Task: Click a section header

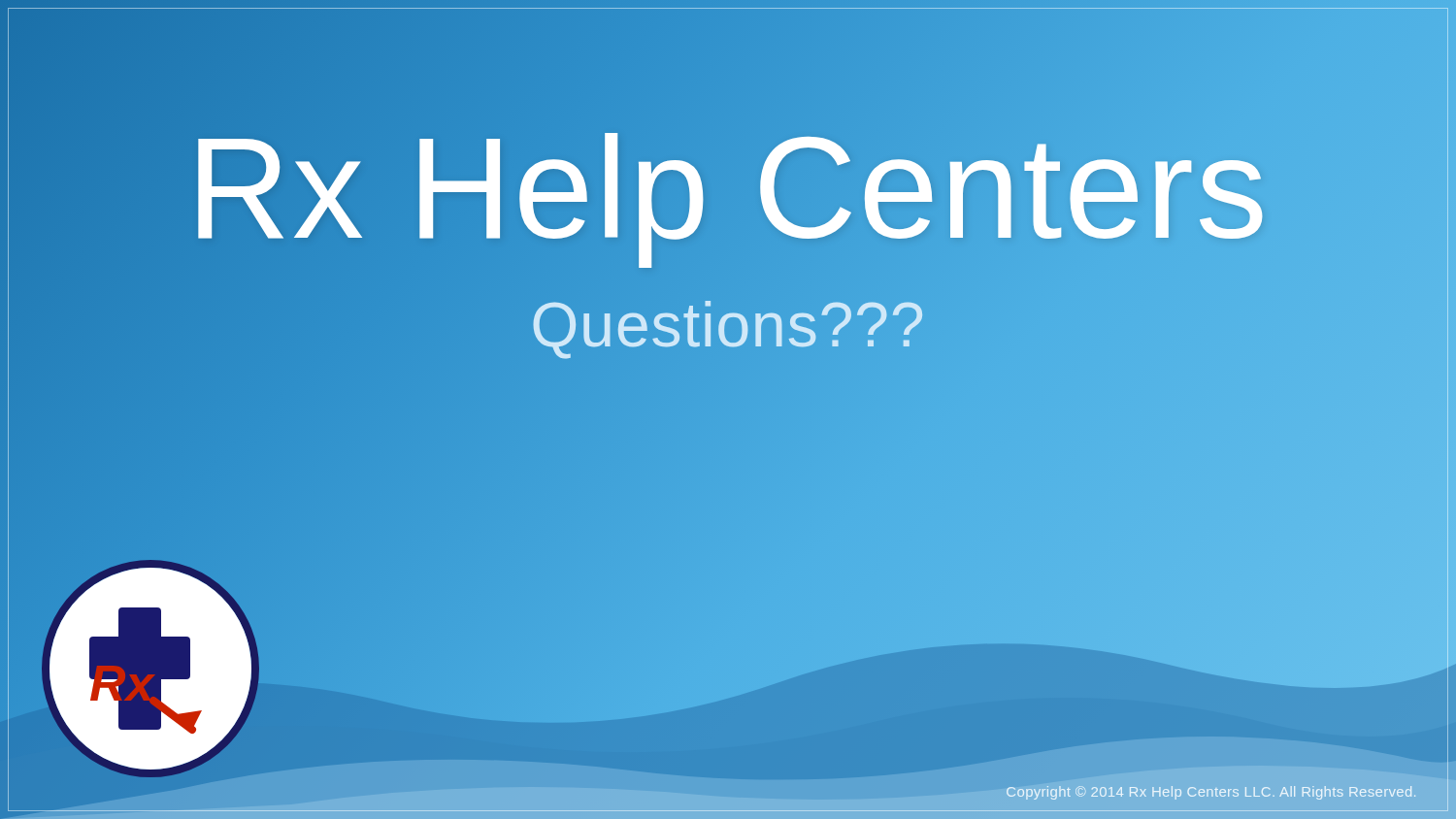Action: (x=728, y=325)
